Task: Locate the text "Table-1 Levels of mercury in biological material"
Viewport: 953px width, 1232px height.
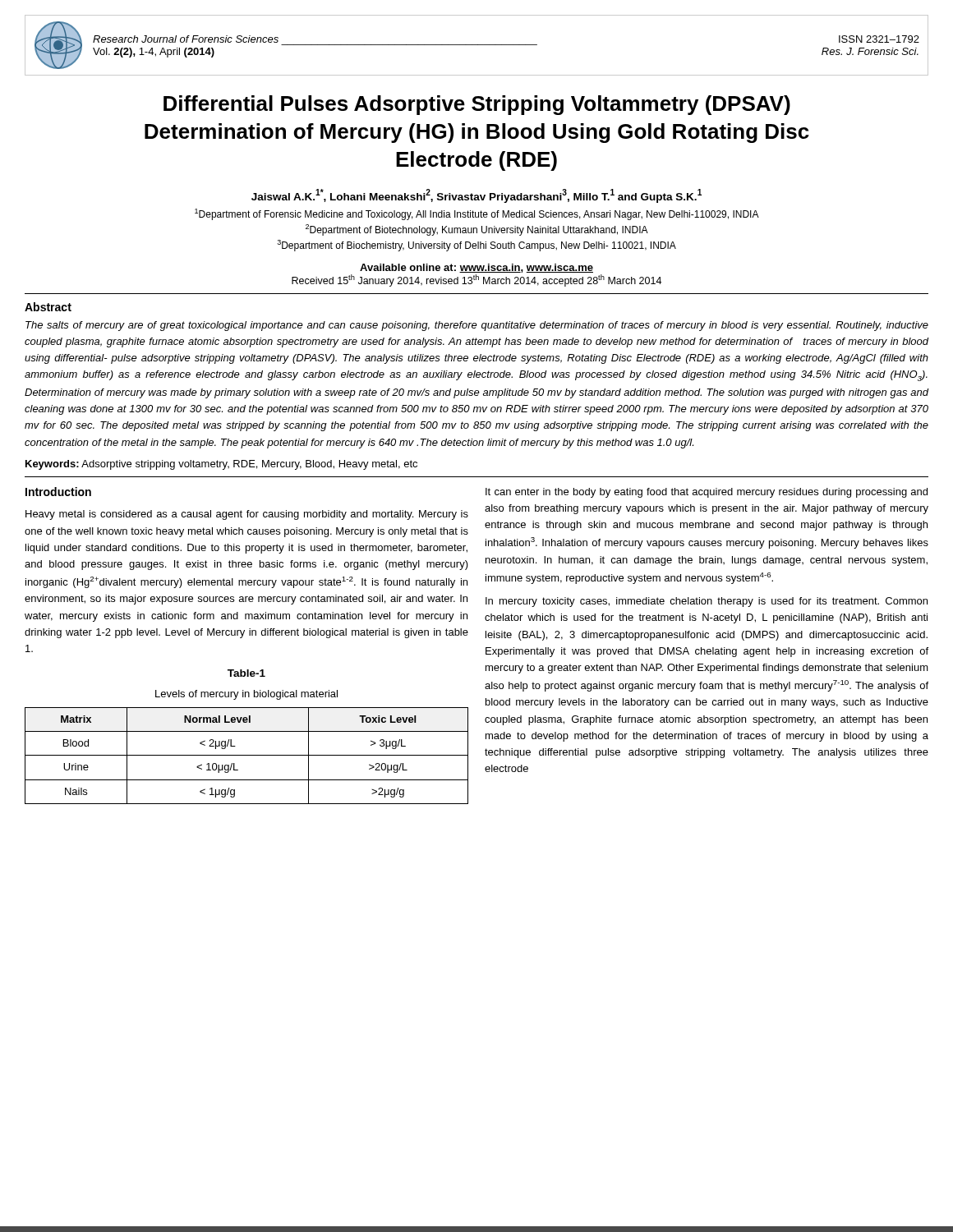Action: pos(246,684)
